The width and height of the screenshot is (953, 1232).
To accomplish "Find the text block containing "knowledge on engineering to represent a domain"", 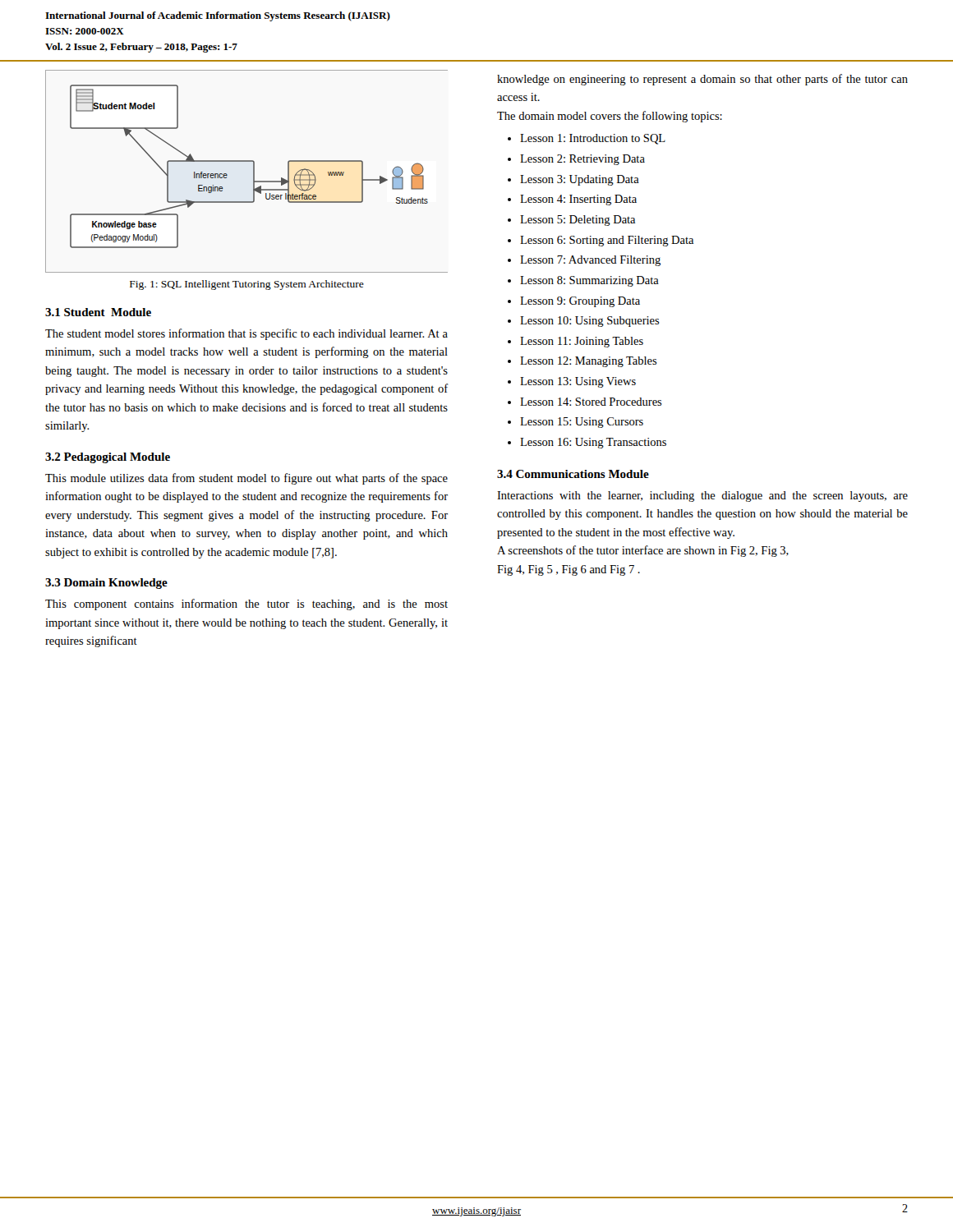I will point(702,80).
